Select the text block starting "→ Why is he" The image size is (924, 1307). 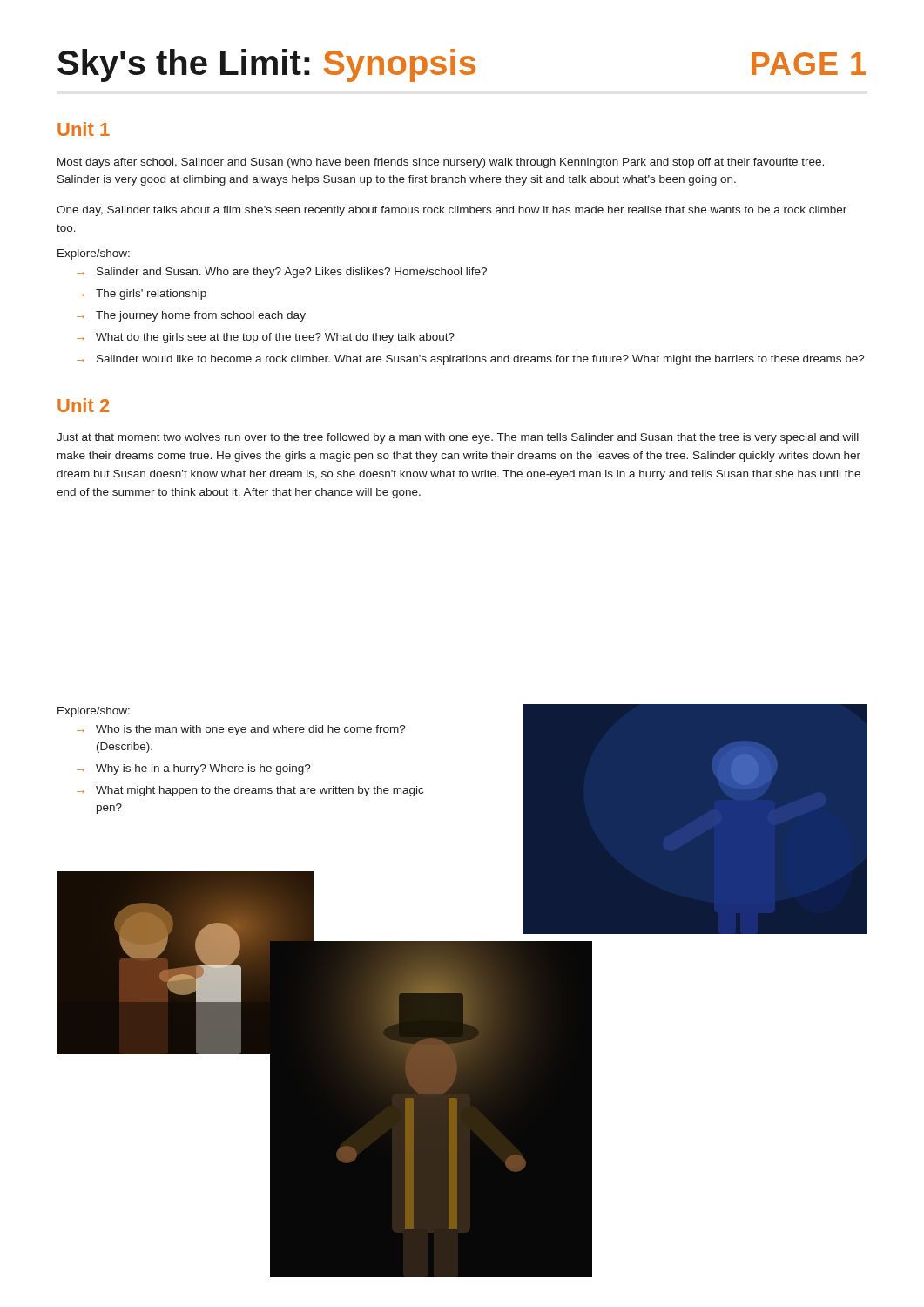[x=244, y=769]
